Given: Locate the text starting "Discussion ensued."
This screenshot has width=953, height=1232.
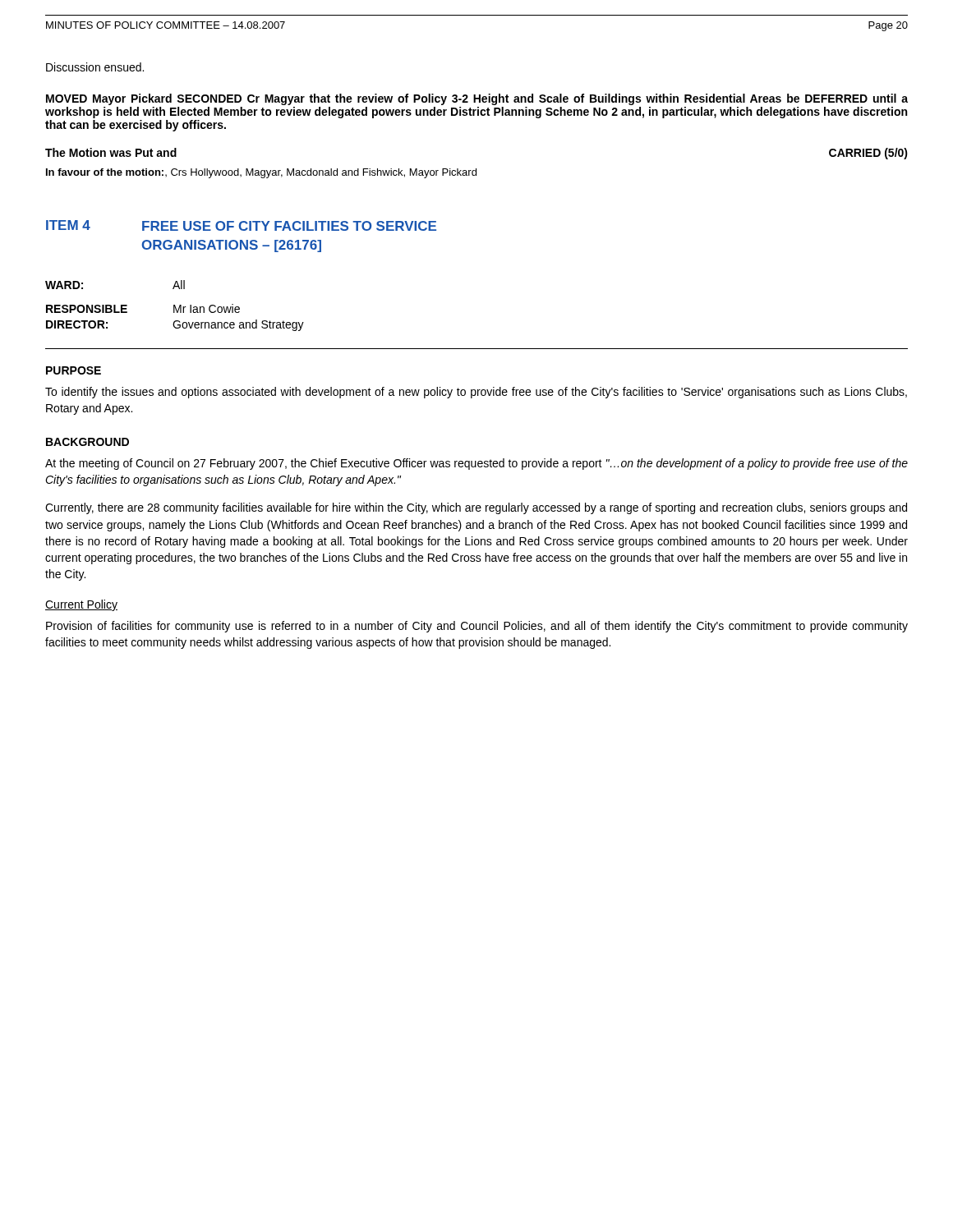Looking at the screenshot, I should pos(95,67).
